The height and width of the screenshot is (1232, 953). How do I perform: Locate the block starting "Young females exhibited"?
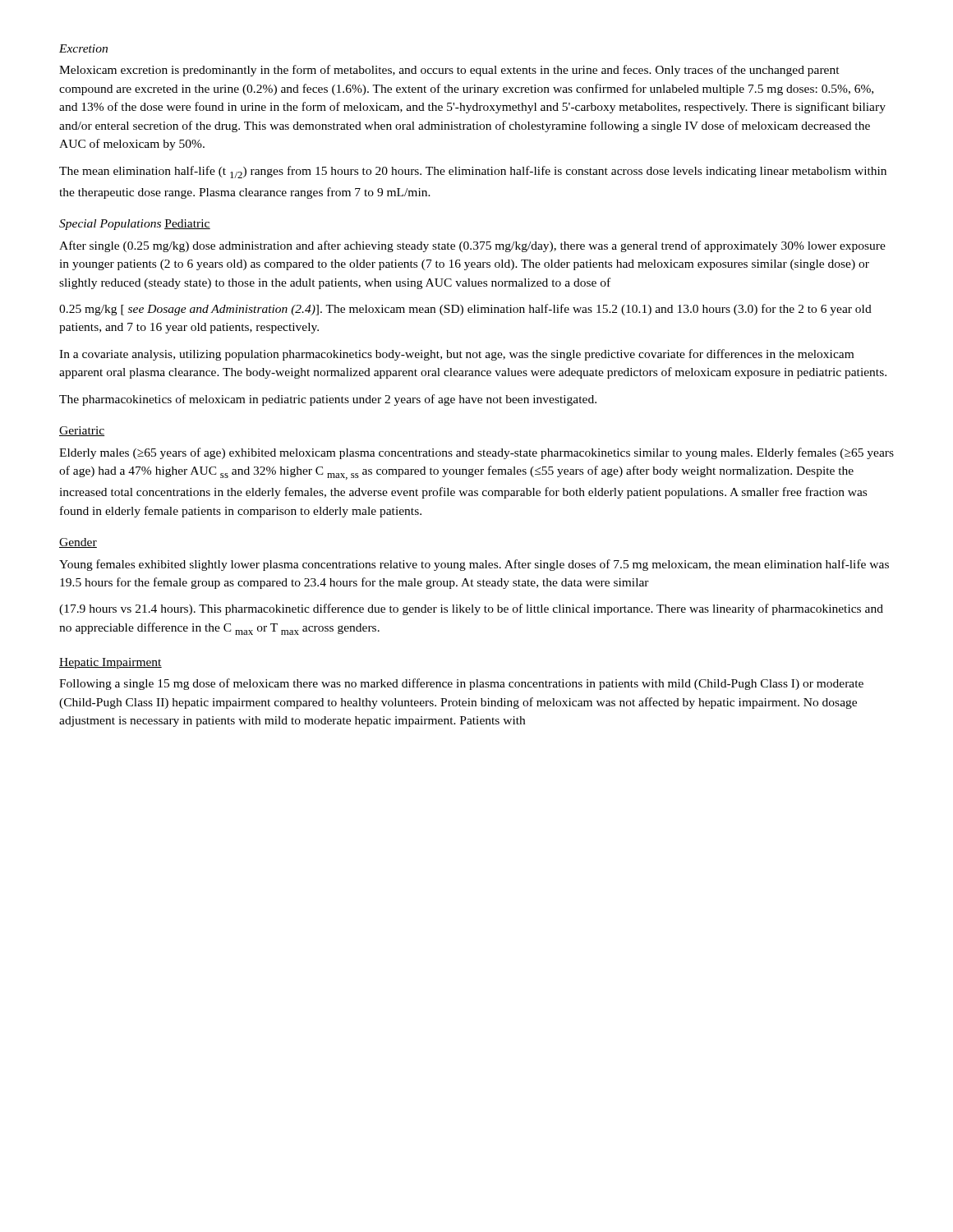[476, 573]
